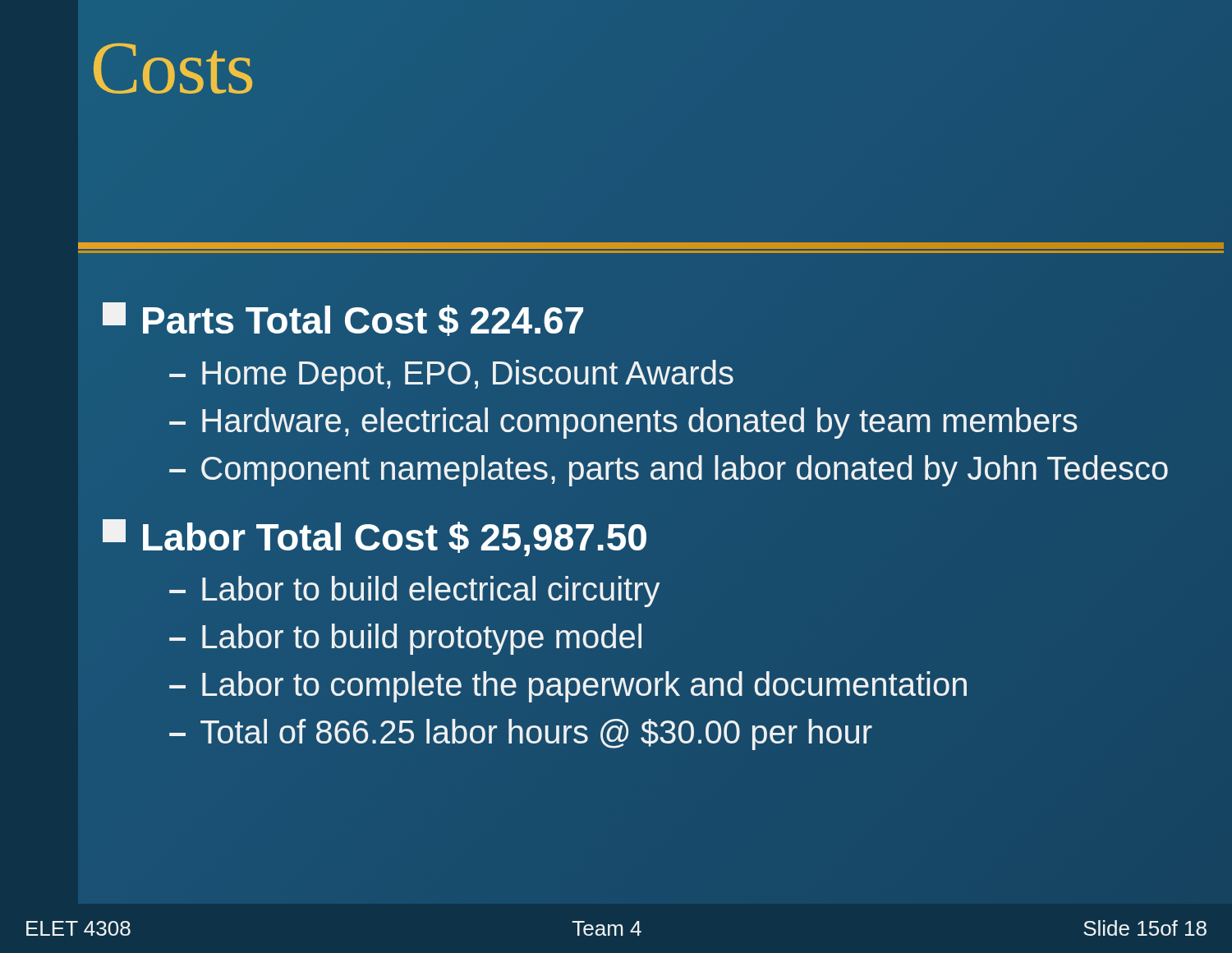Where does it say "– Labor to complete the paperwork and documentation"?

click(x=569, y=684)
